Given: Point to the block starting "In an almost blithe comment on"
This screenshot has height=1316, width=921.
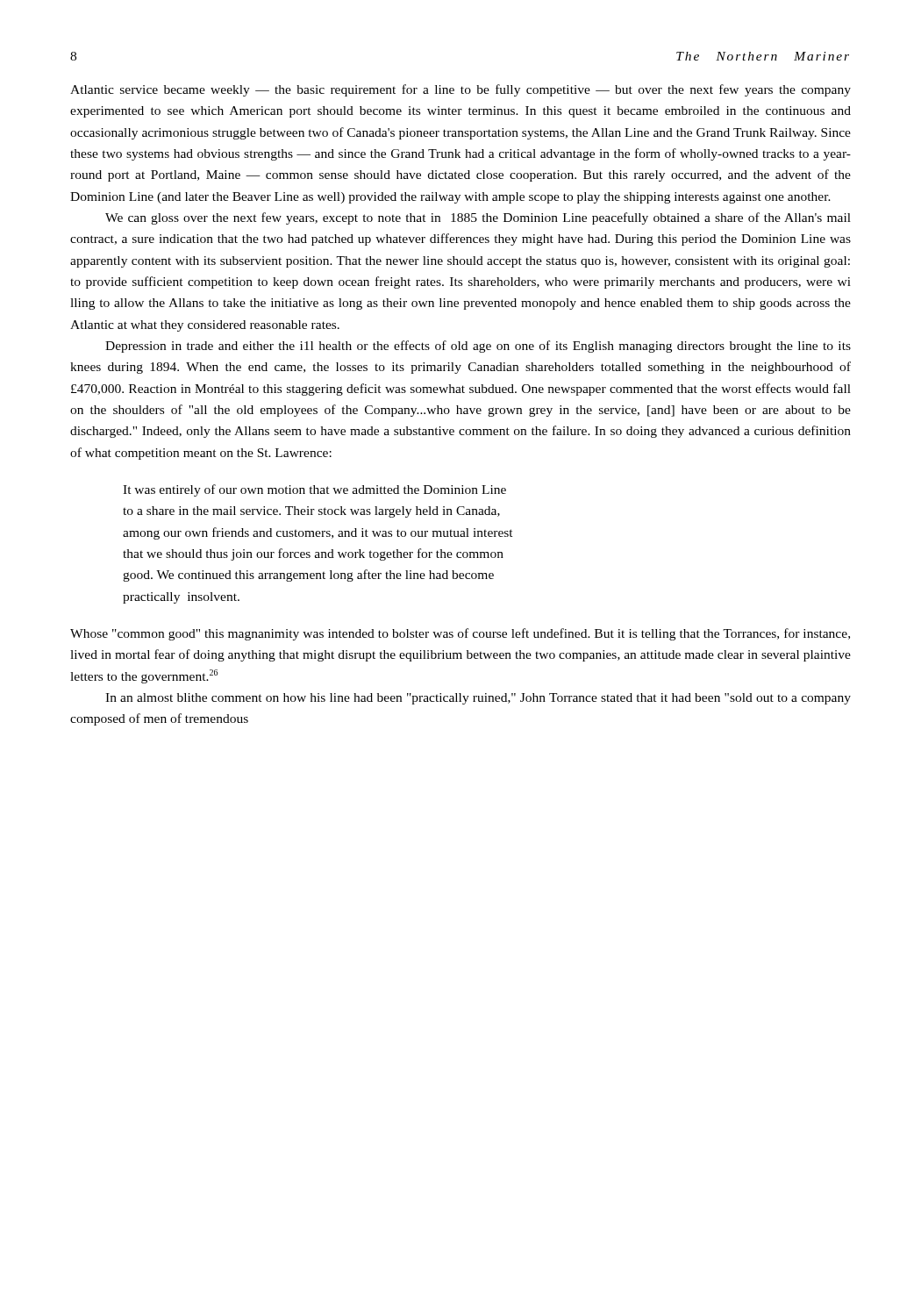Looking at the screenshot, I should point(460,708).
